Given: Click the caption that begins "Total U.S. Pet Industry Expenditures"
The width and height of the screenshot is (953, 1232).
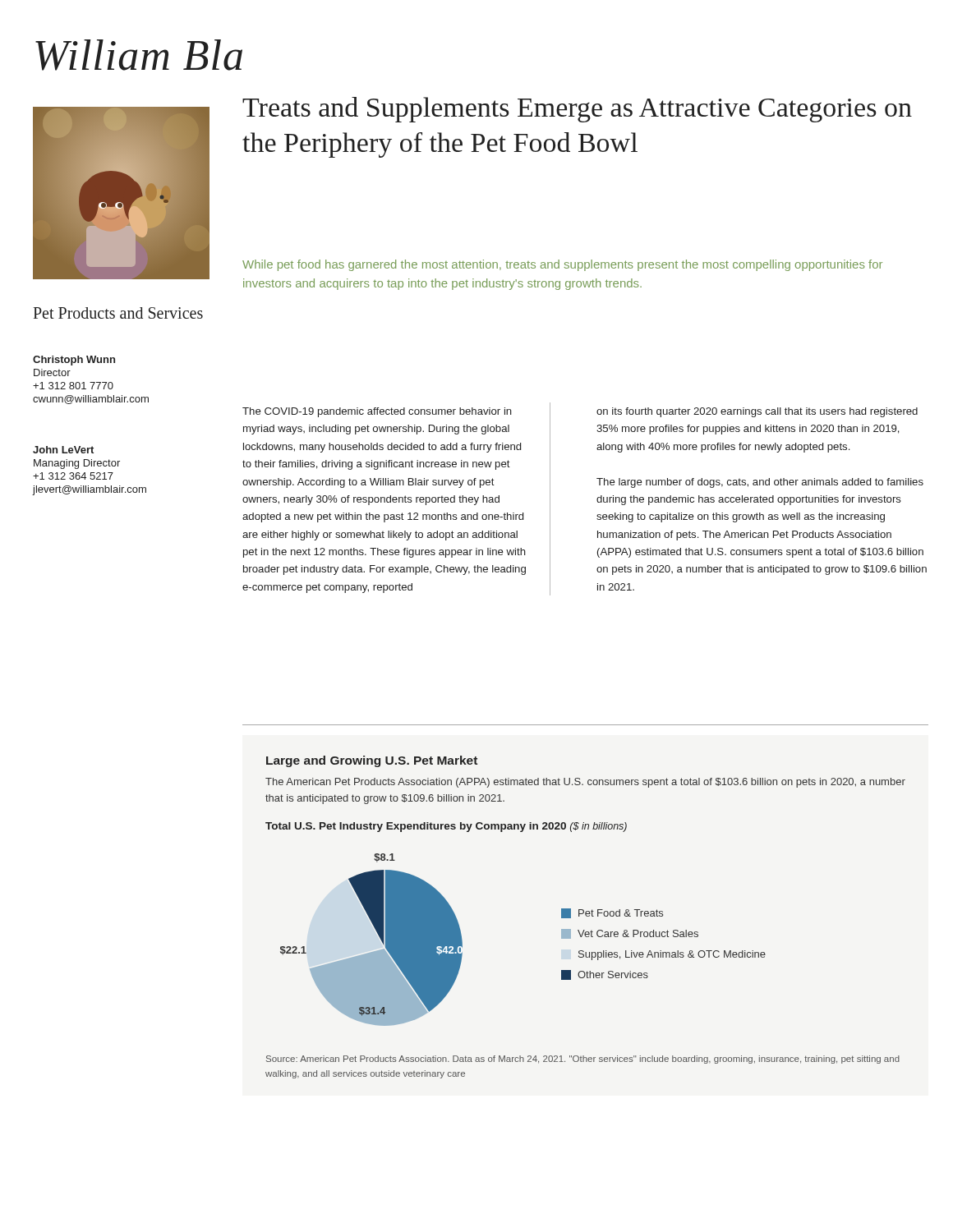Looking at the screenshot, I should (446, 826).
